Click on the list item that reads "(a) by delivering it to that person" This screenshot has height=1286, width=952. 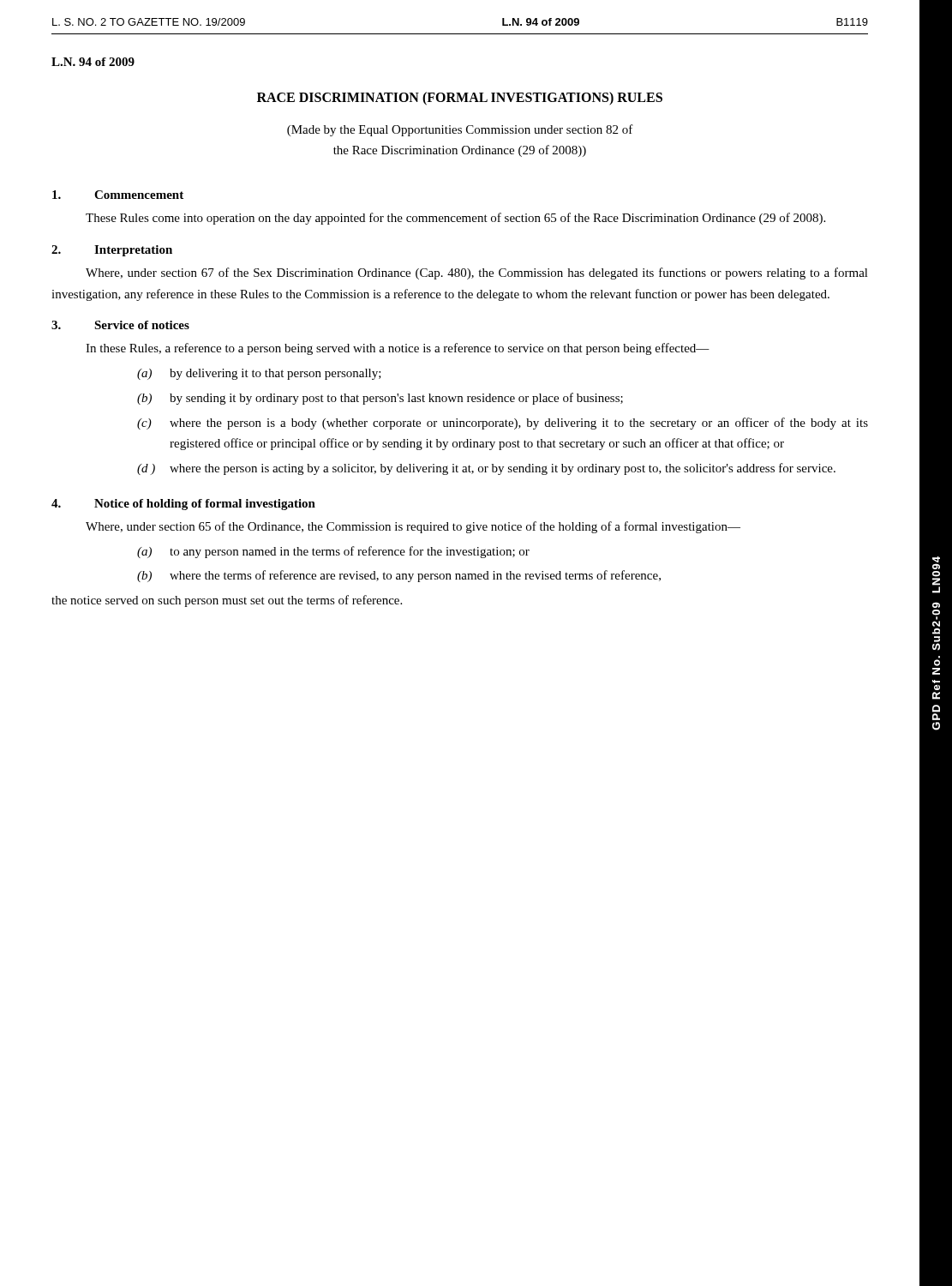click(x=259, y=373)
